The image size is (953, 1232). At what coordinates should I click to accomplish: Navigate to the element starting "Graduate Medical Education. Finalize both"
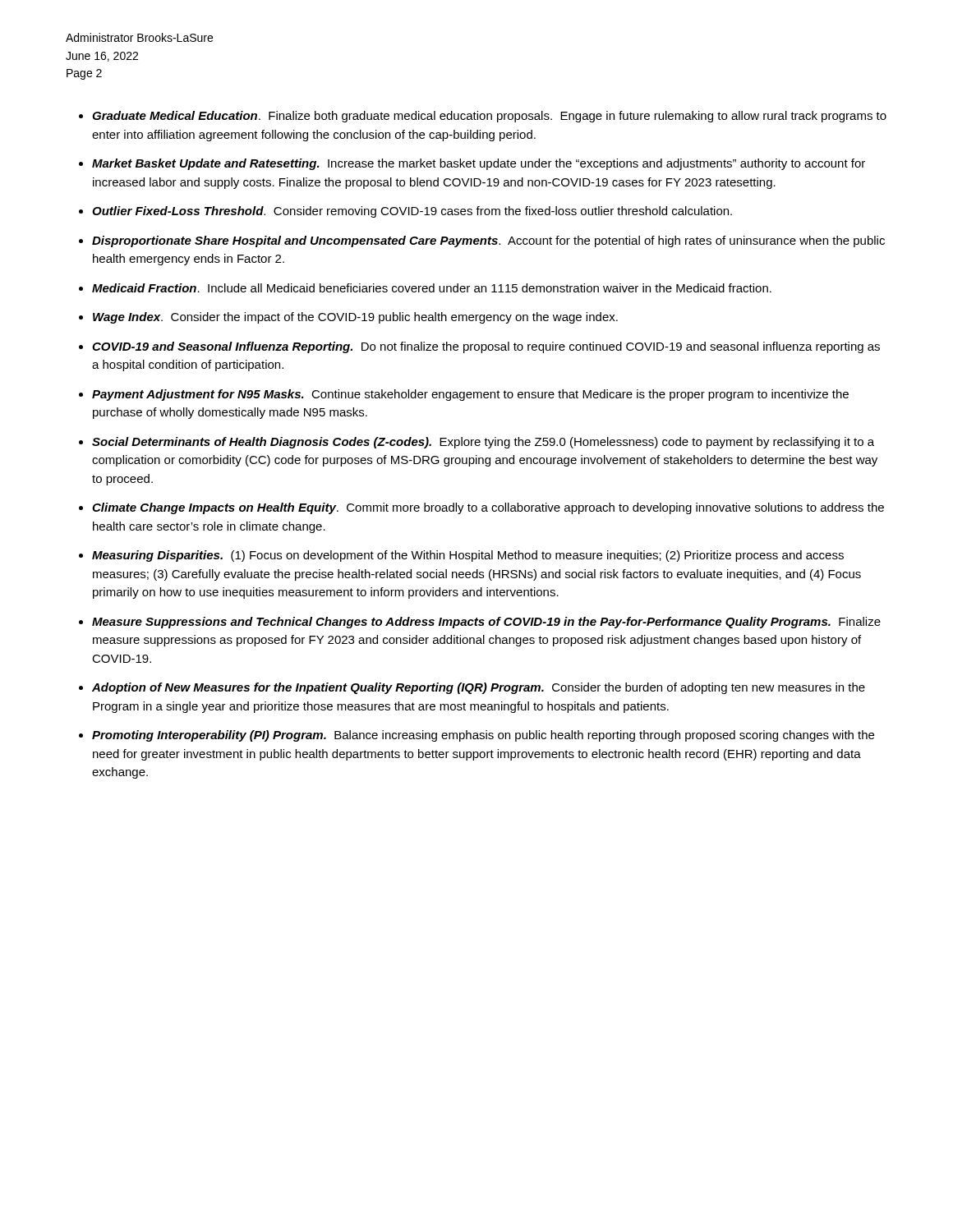click(x=476, y=444)
